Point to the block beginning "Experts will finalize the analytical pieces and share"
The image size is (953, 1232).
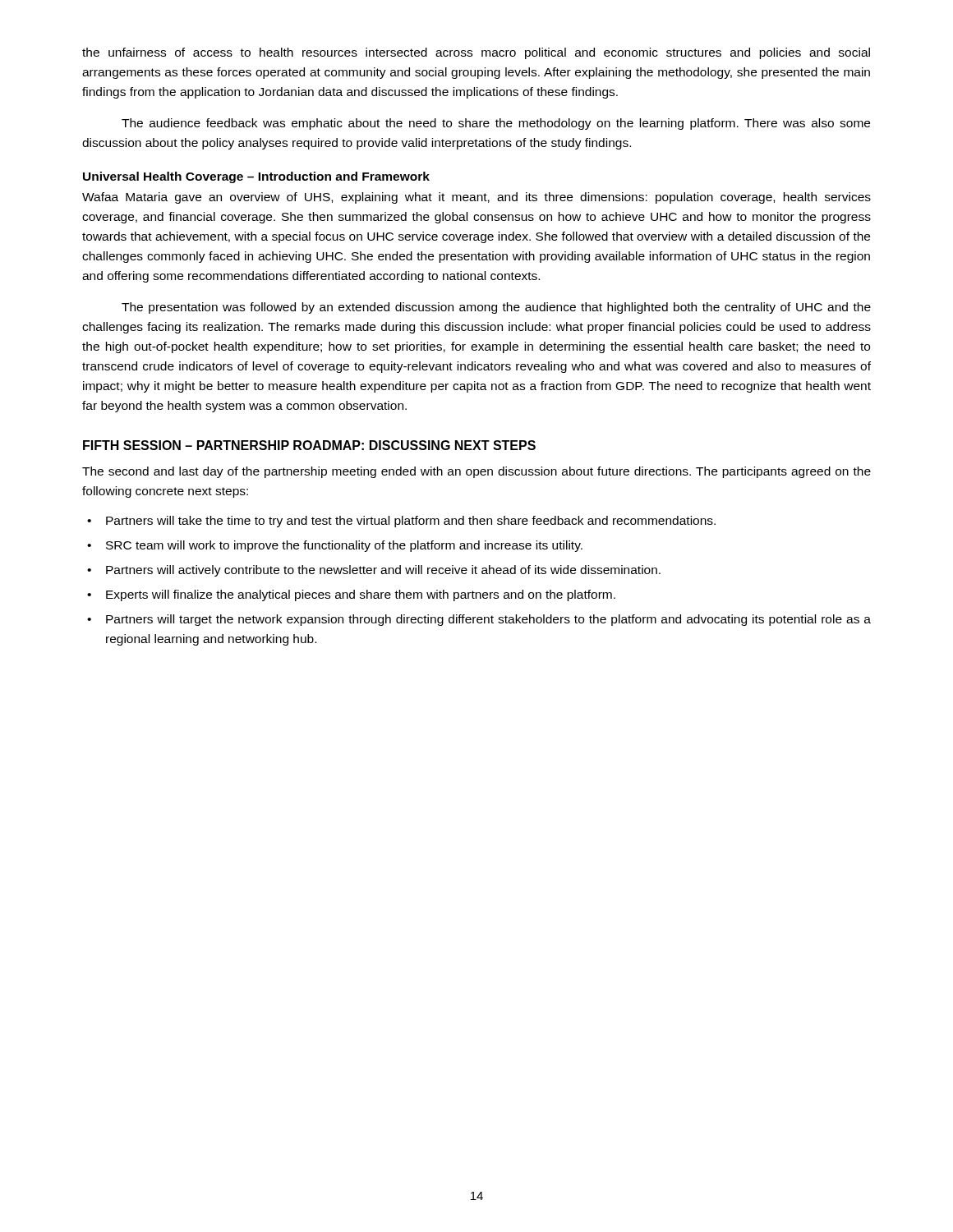click(361, 595)
